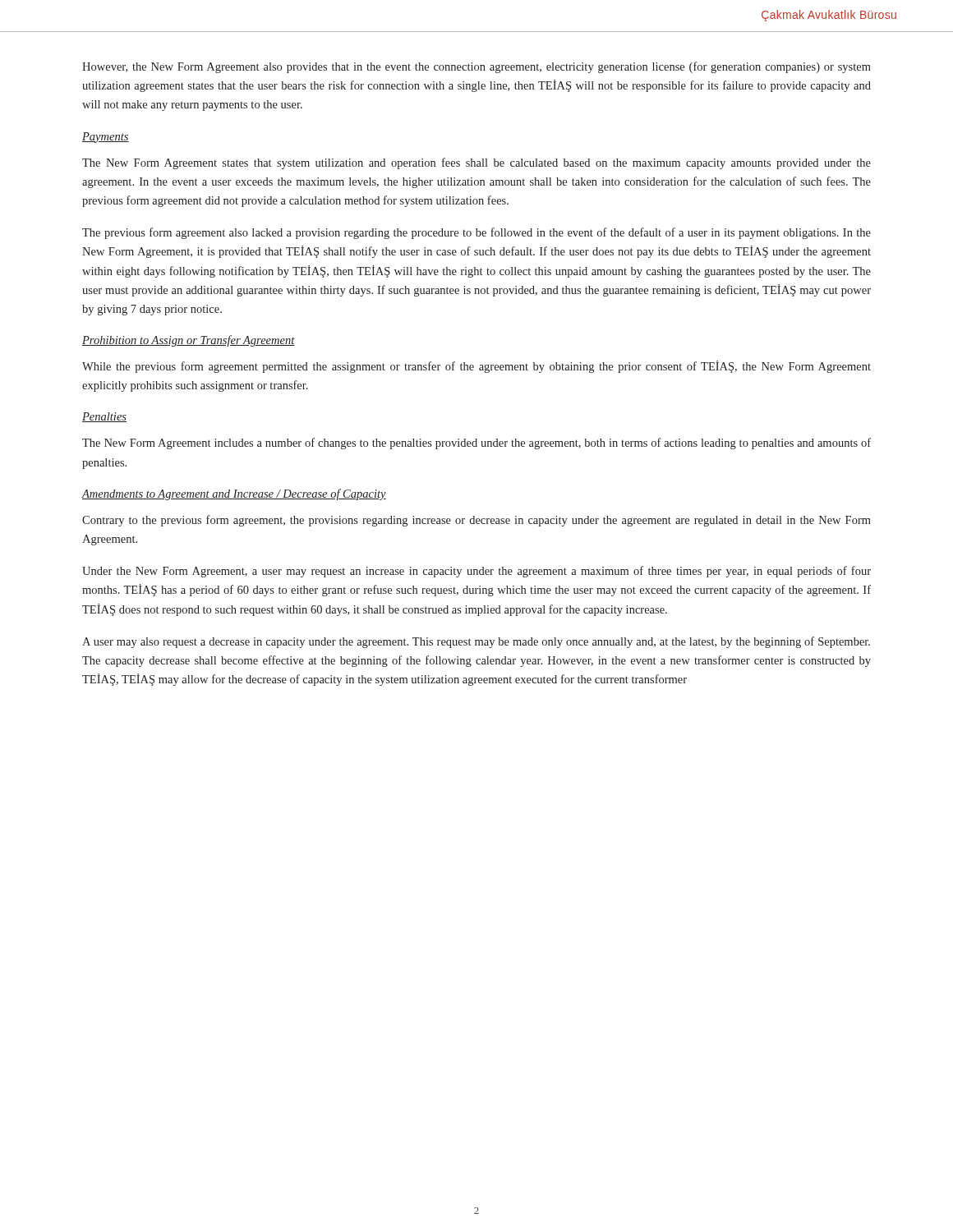This screenshot has width=953, height=1232.
Task: Click on the element starting "The New Form Agreement includes"
Action: click(476, 453)
